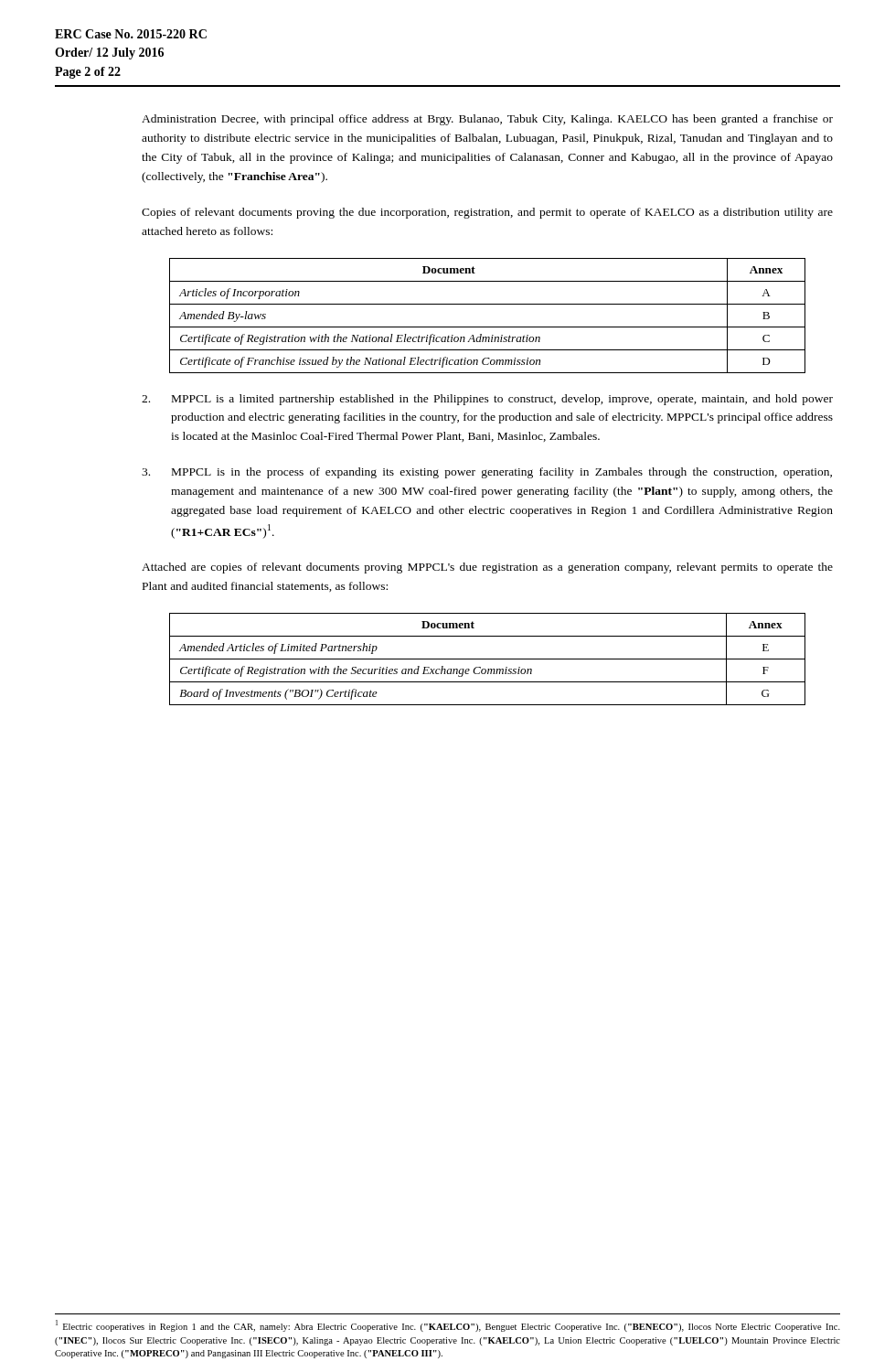Find the block starting "2. MPPCL is a"
Viewport: 895px width, 1372px height.
(487, 418)
